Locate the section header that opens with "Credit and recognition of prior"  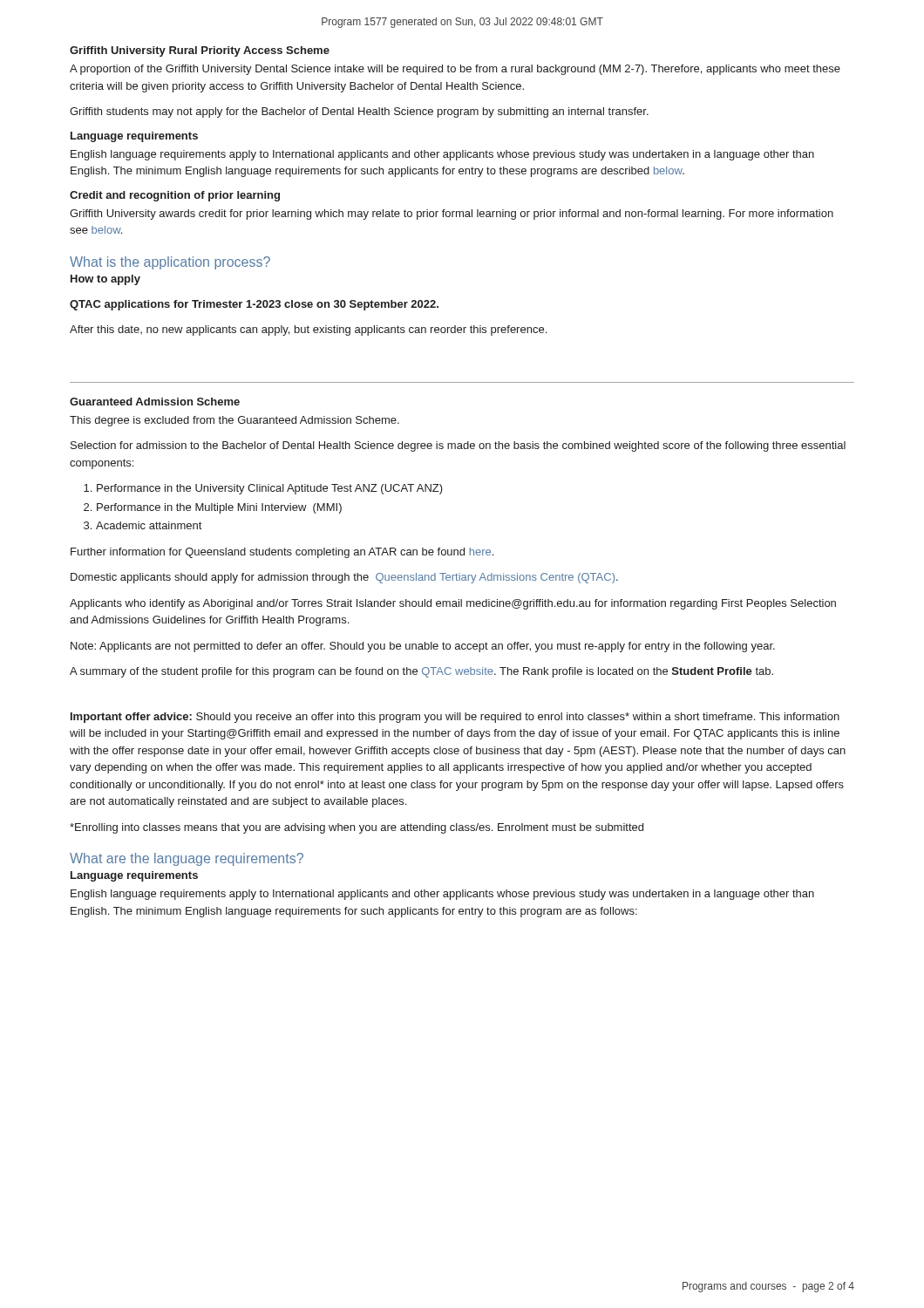pos(175,194)
